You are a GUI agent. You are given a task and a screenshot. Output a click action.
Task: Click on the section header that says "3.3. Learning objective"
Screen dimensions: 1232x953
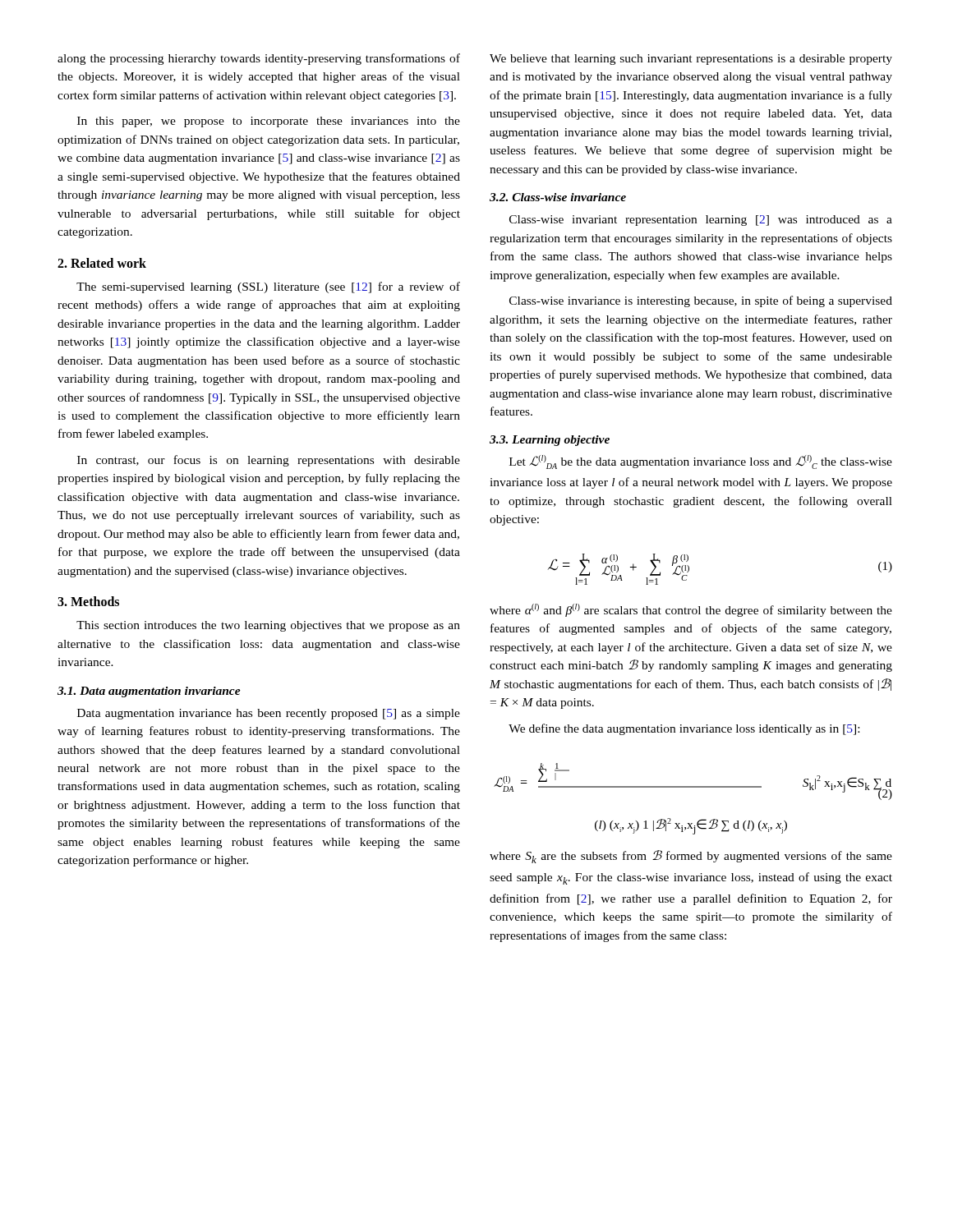[550, 439]
